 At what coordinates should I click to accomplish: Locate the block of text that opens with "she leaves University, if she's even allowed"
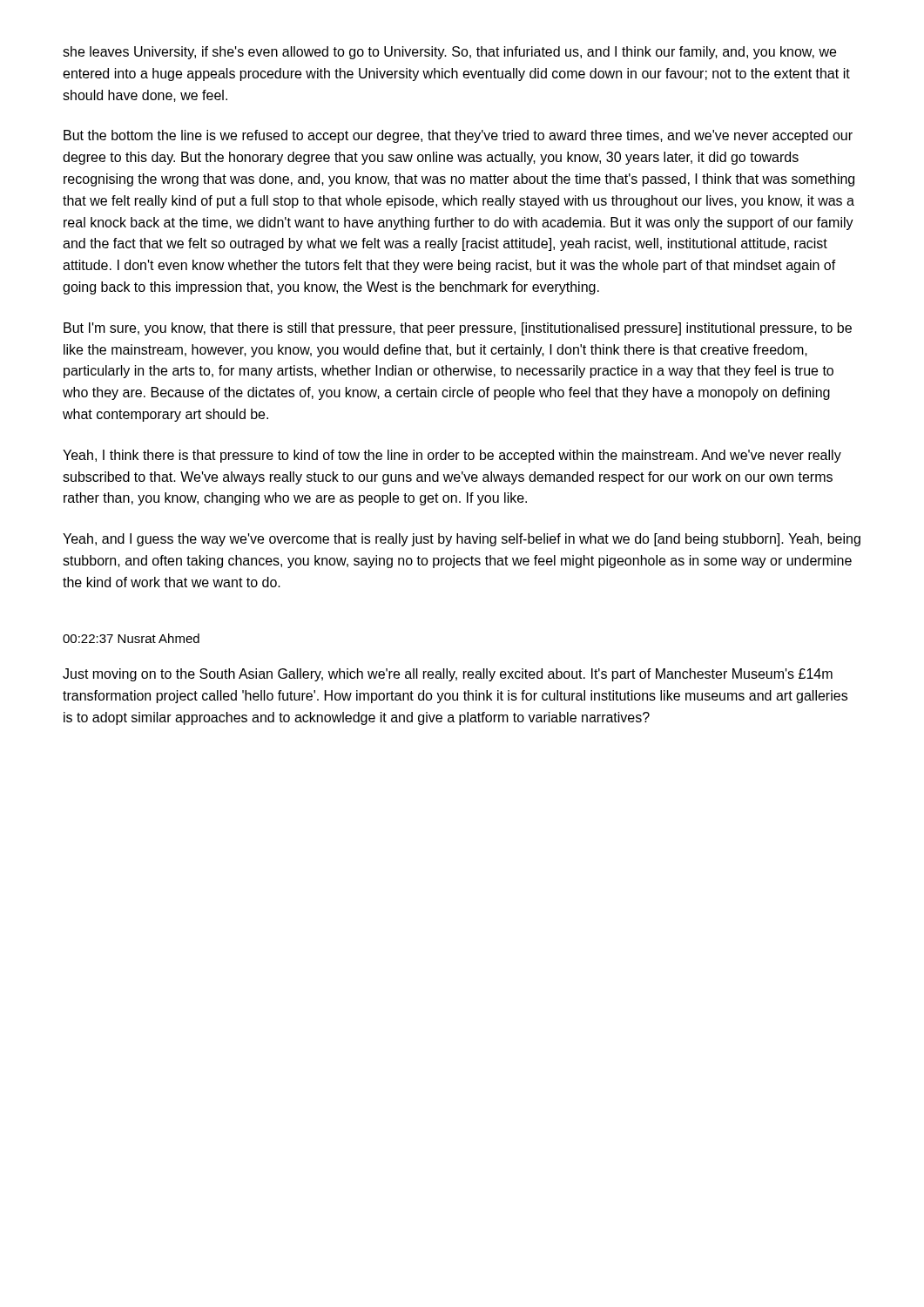pos(456,73)
